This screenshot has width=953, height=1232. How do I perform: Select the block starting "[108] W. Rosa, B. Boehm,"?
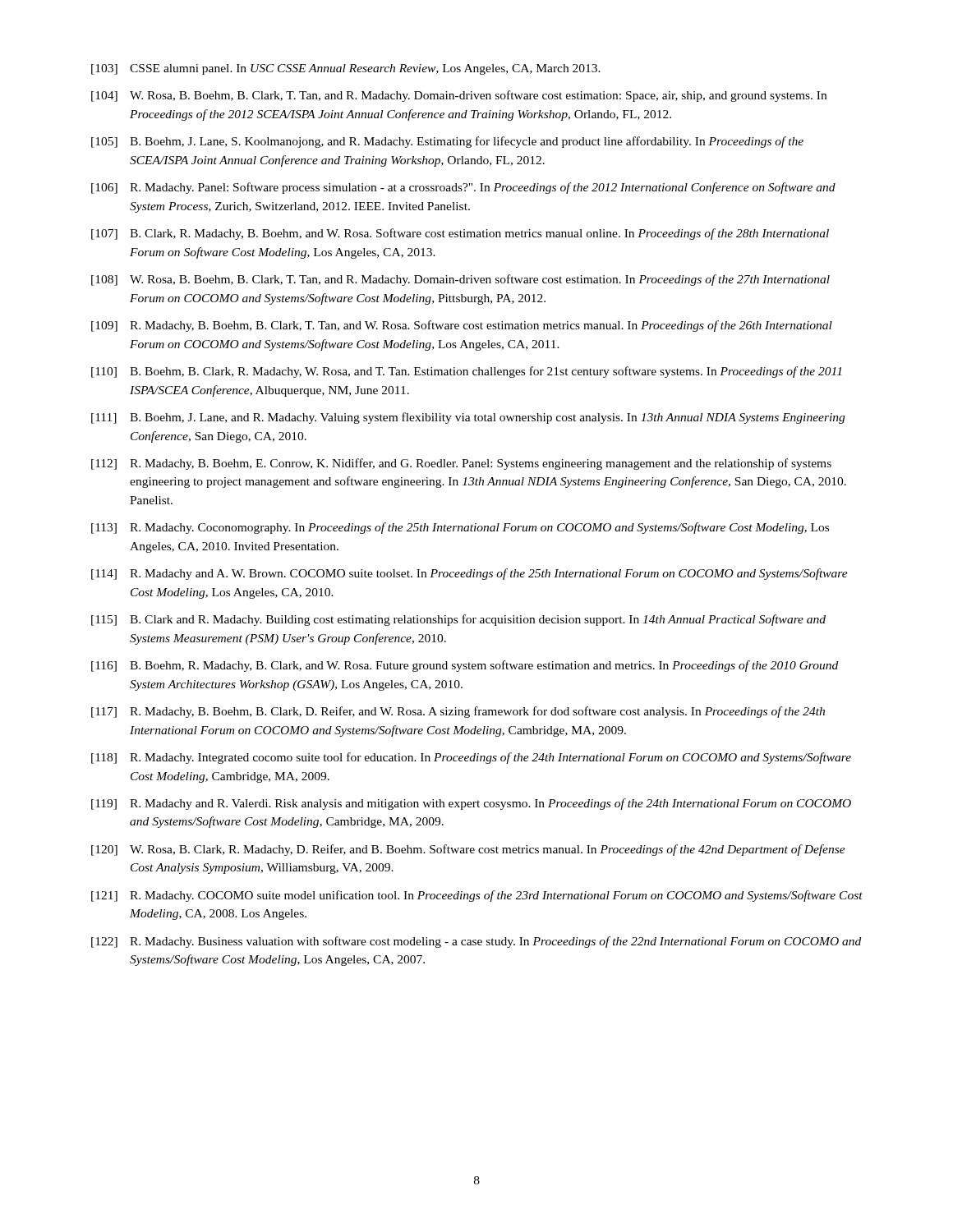(476, 289)
